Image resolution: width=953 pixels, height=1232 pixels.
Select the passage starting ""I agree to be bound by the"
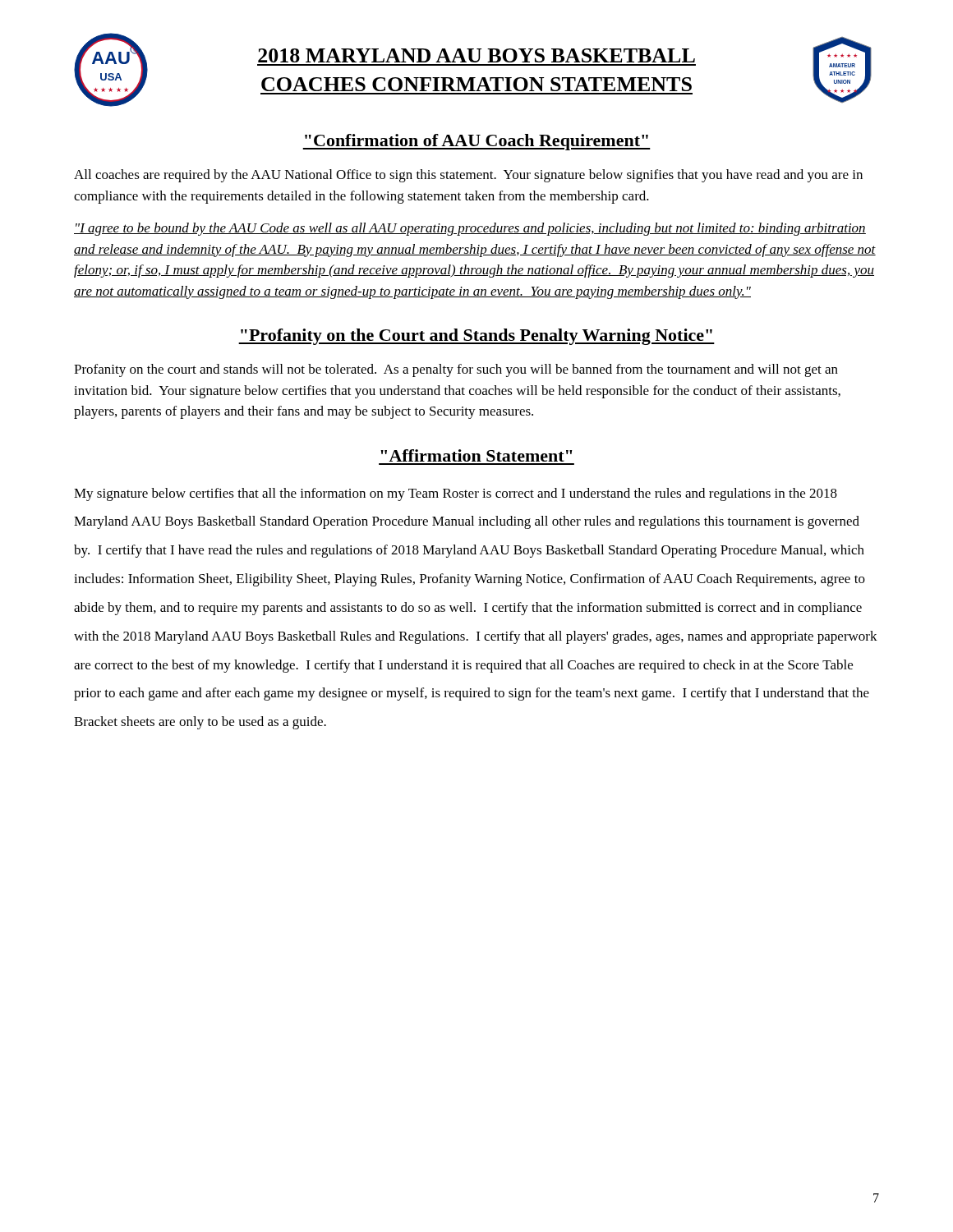point(476,260)
